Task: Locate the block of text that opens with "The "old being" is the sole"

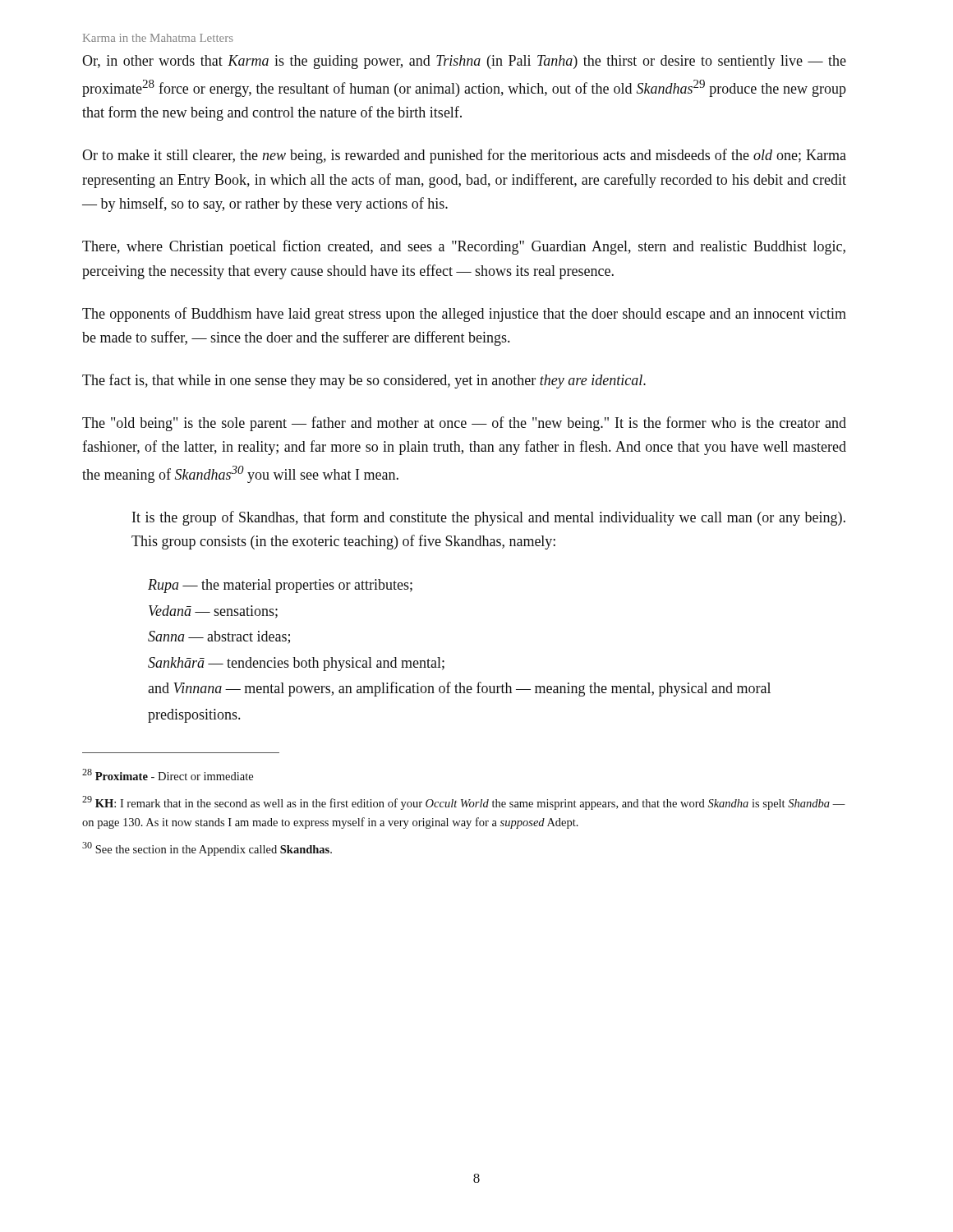Action: click(x=464, y=449)
